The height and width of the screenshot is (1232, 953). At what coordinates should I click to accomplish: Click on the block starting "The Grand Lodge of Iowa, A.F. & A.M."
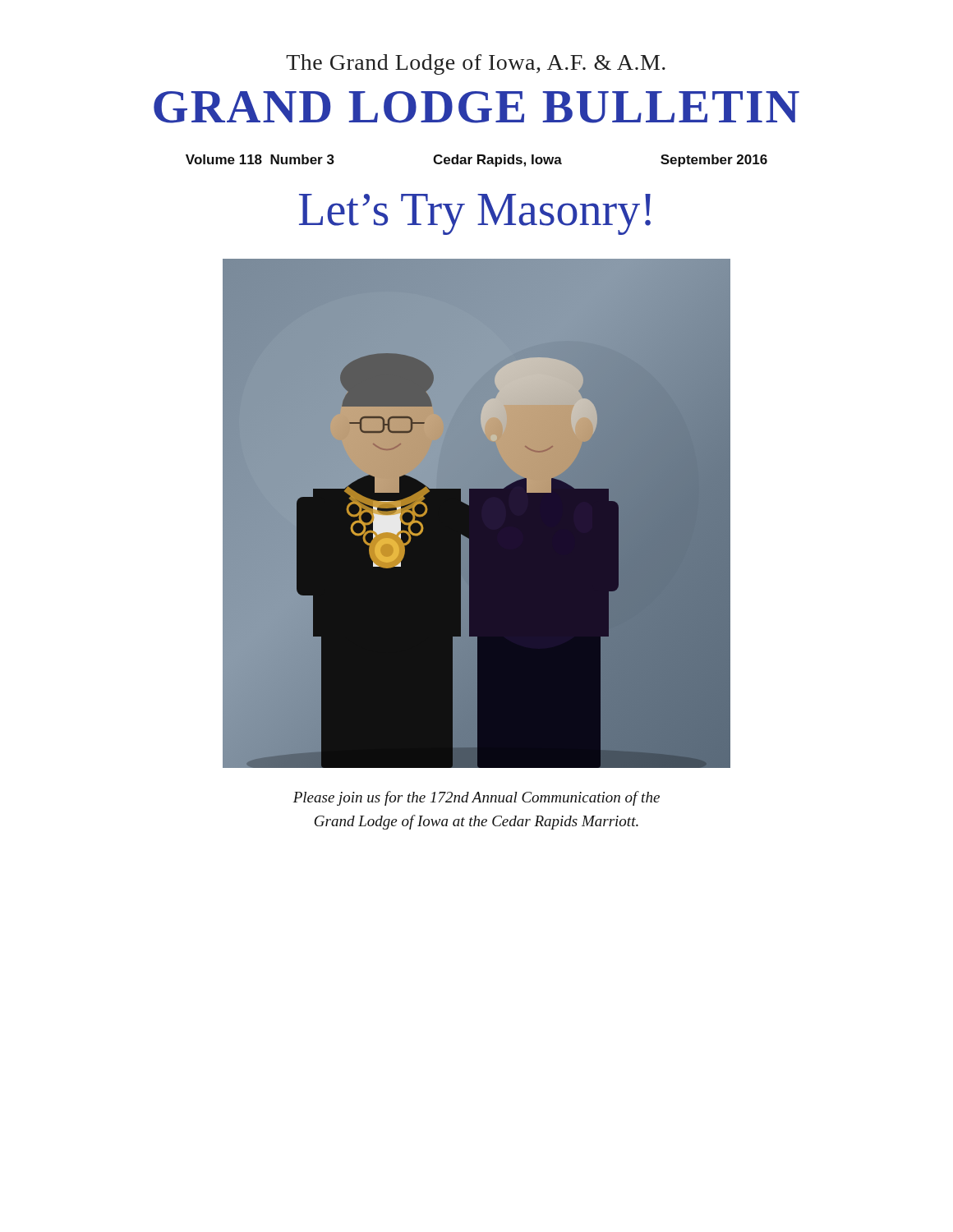(x=476, y=92)
